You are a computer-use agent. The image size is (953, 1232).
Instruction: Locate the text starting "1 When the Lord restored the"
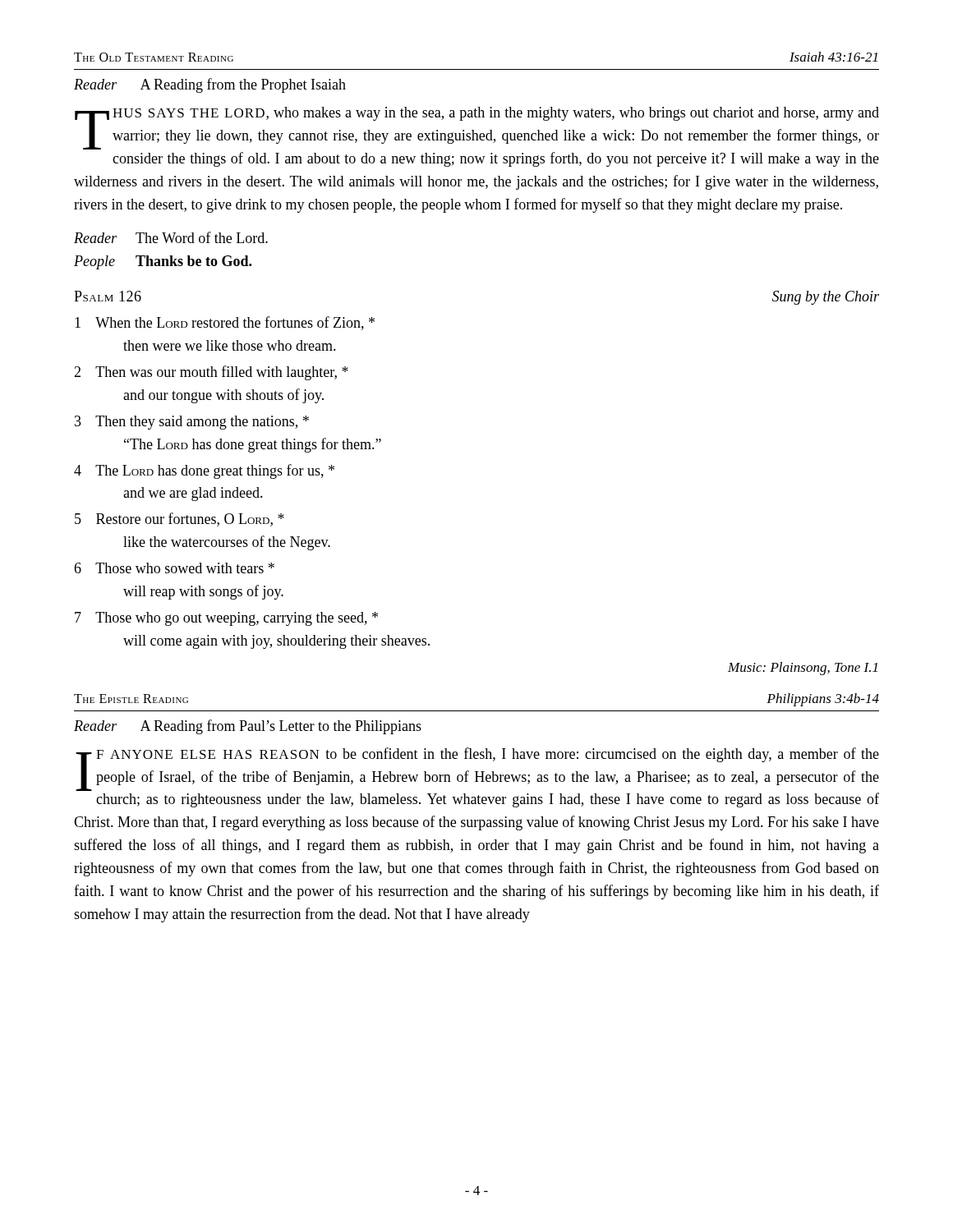[x=225, y=323]
